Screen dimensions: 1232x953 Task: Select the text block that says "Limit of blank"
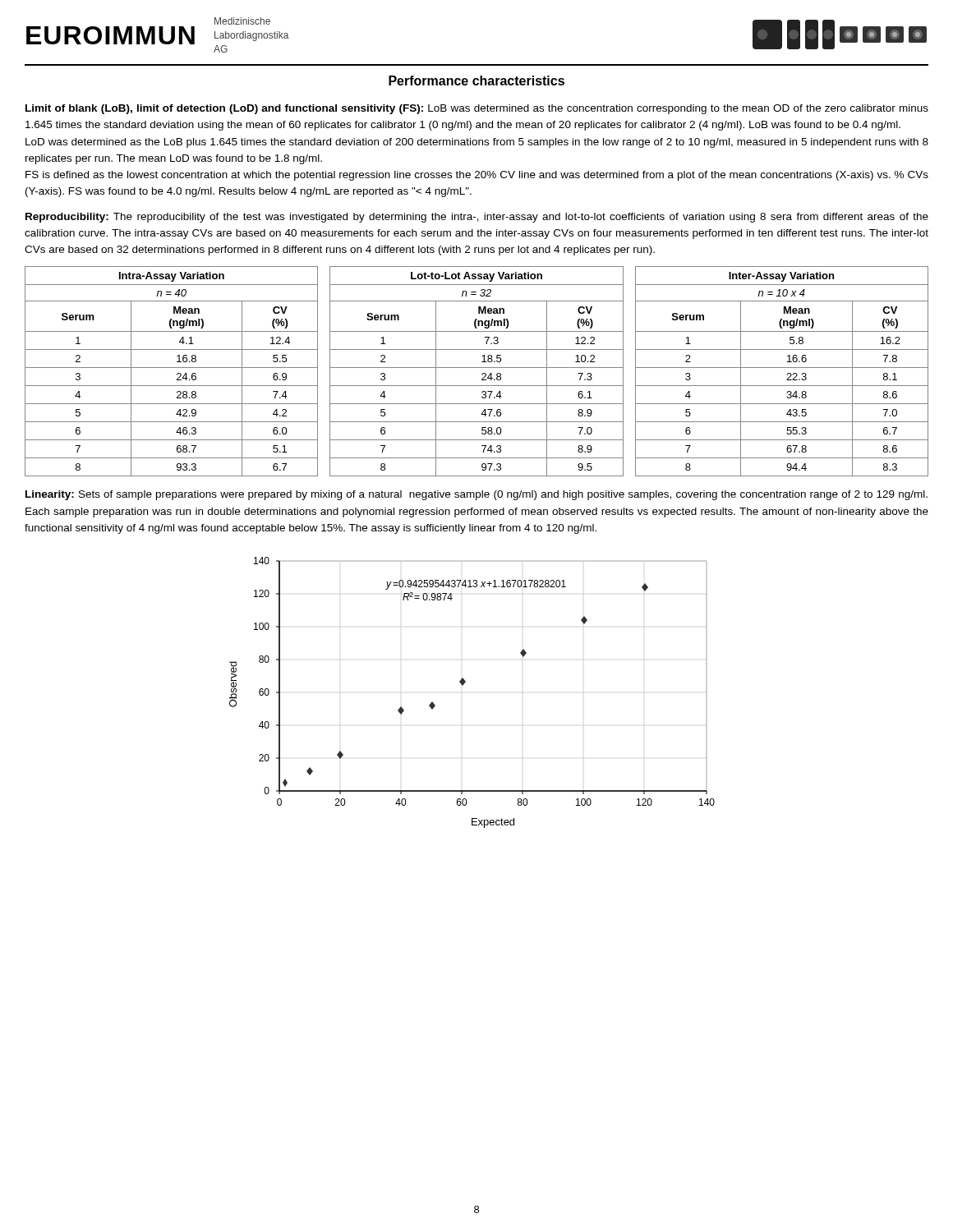click(476, 150)
